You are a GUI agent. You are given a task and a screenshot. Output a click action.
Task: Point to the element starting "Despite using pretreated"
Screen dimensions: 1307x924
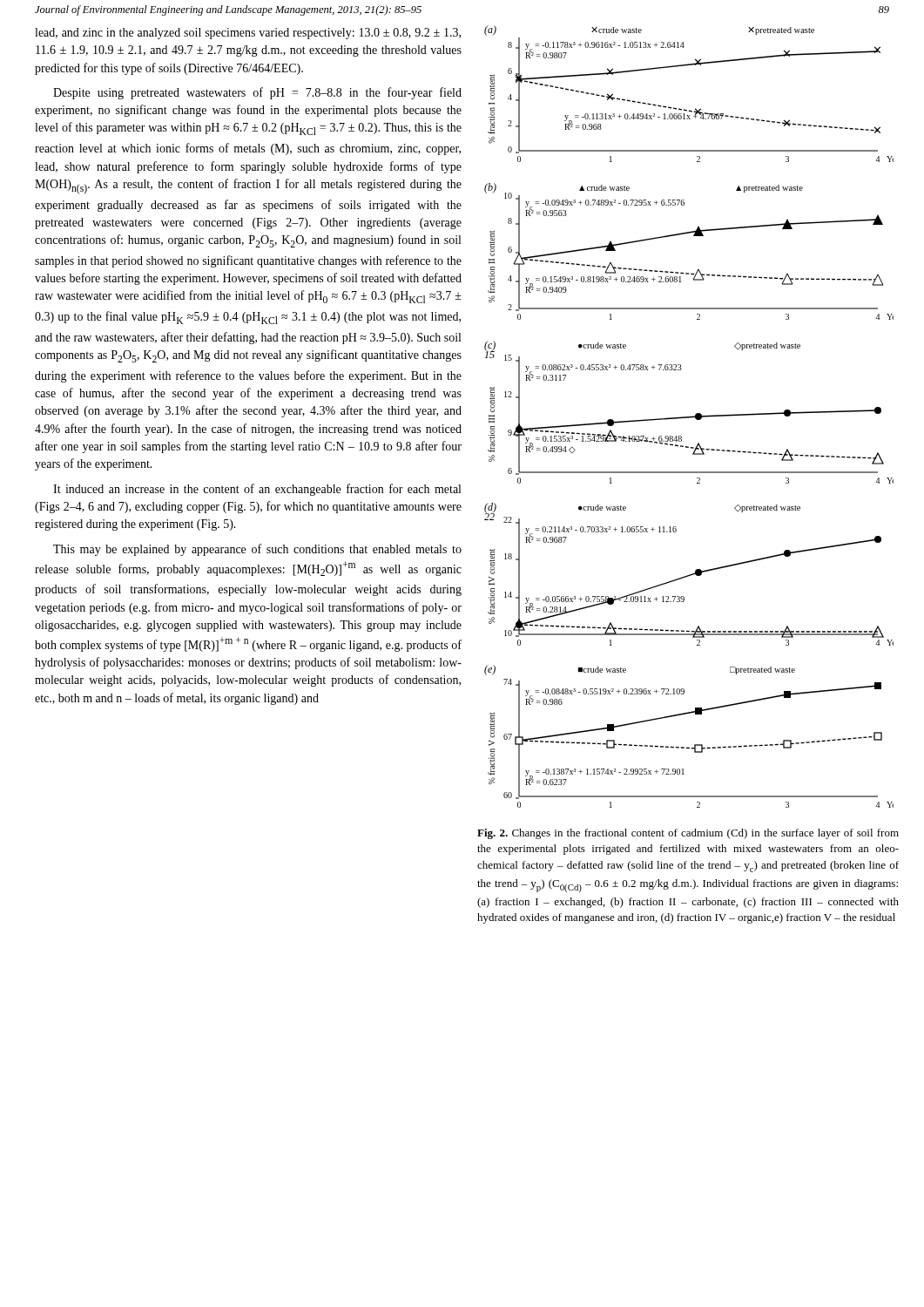[248, 279]
